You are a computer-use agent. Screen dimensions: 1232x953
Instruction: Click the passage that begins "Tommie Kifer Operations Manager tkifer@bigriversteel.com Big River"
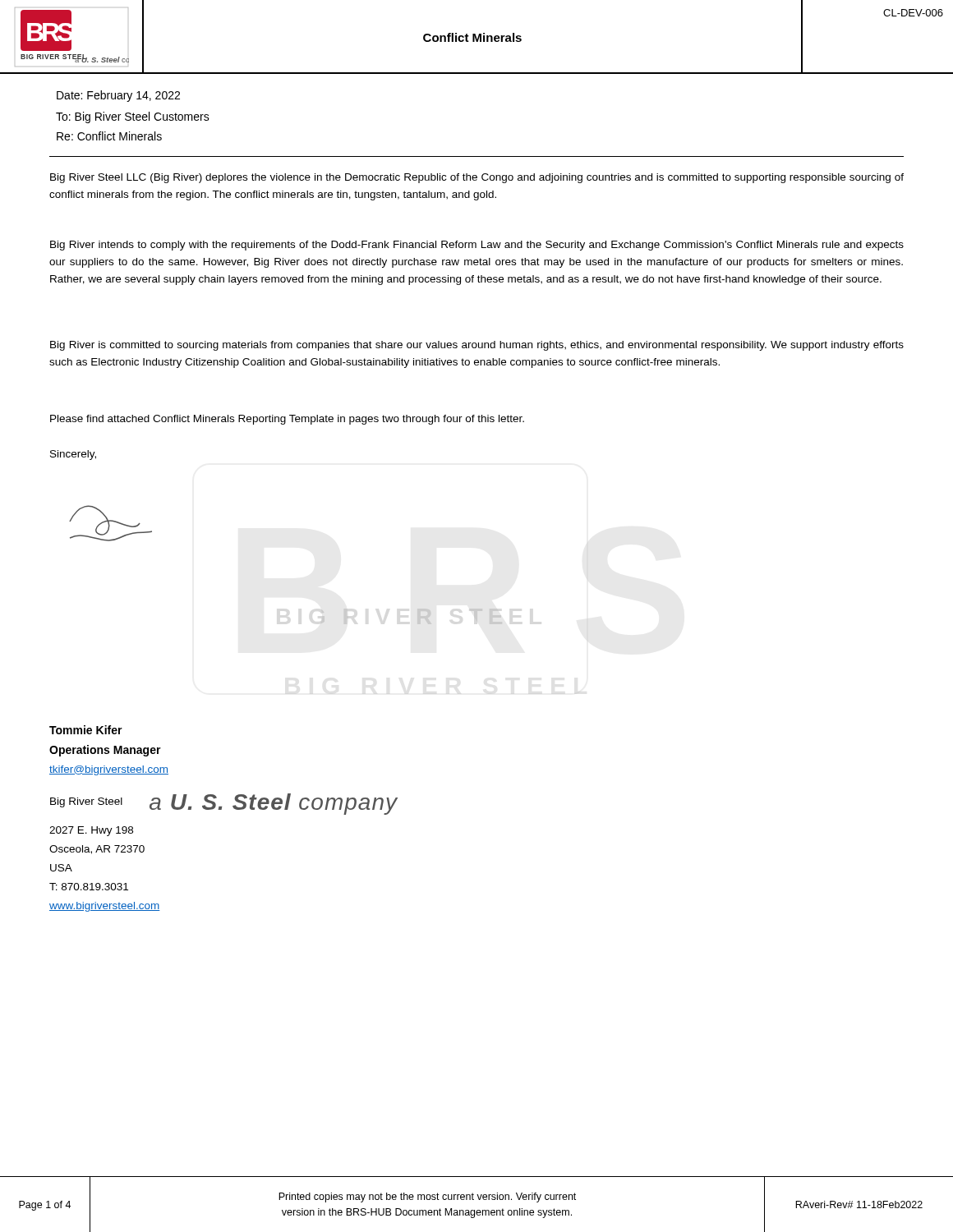coord(223,818)
